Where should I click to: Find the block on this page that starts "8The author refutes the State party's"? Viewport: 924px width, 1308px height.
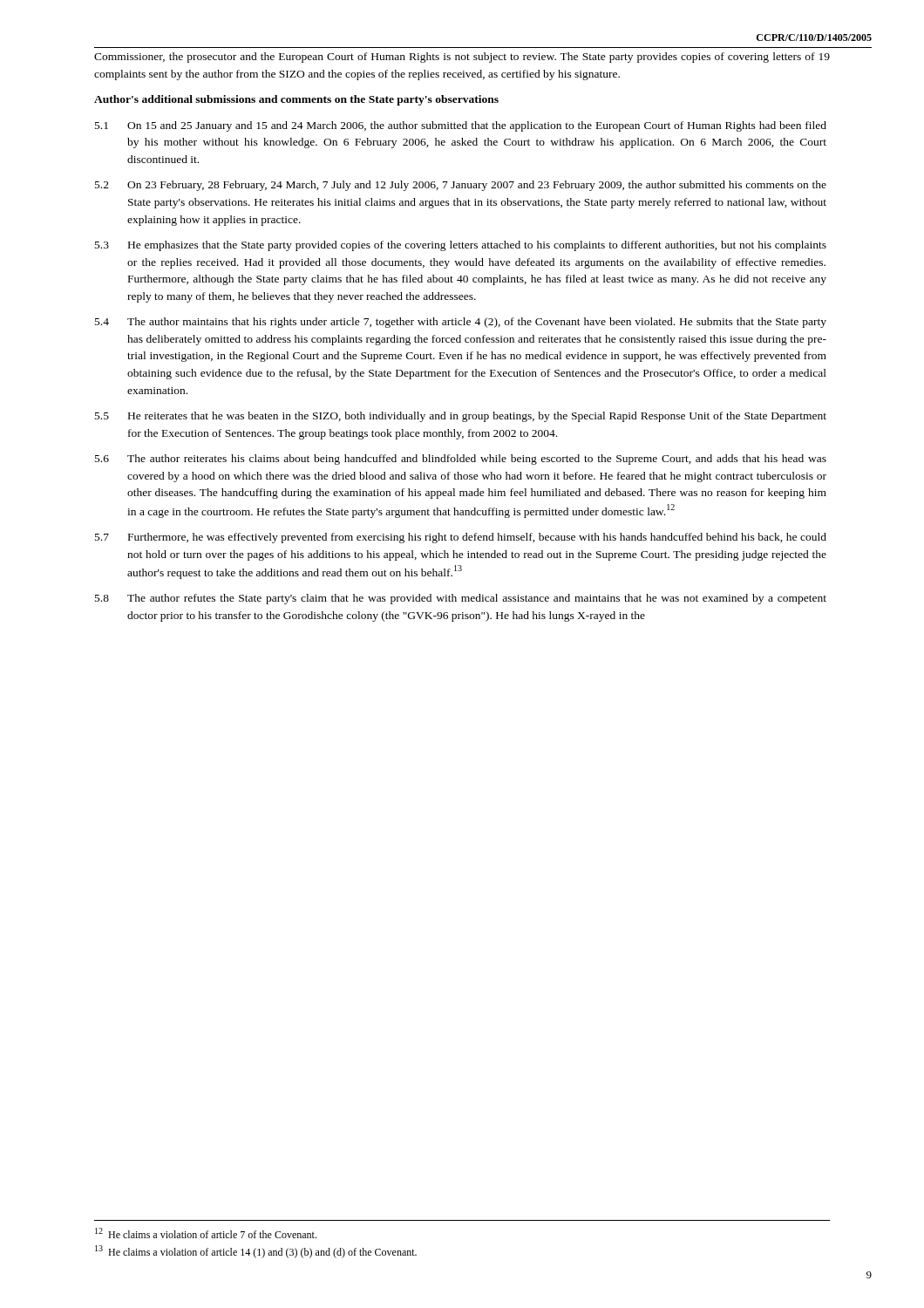point(460,607)
